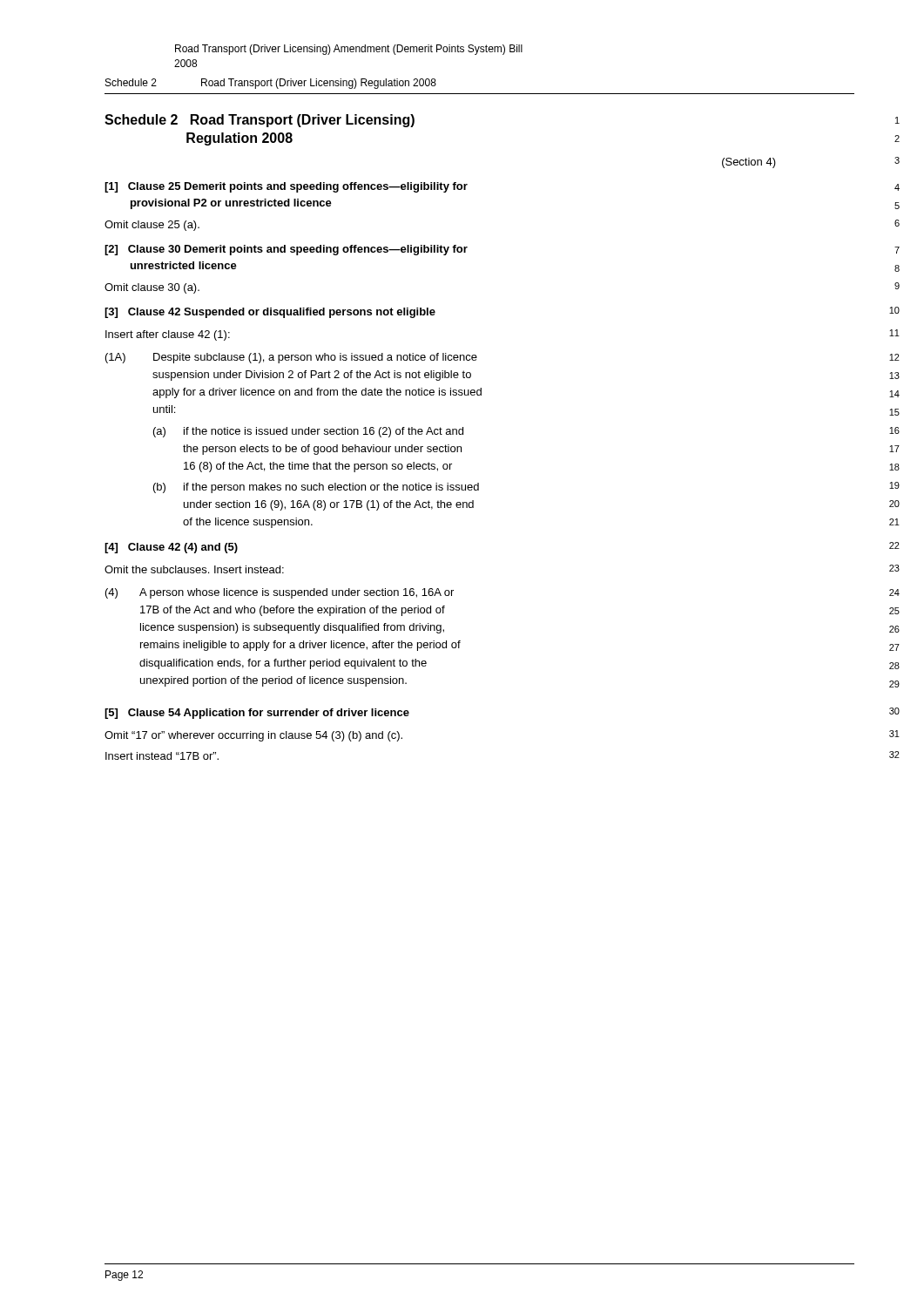Point to the block beginning "Omit clause 25"
This screenshot has width=924, height=1307.
(152, 224)
